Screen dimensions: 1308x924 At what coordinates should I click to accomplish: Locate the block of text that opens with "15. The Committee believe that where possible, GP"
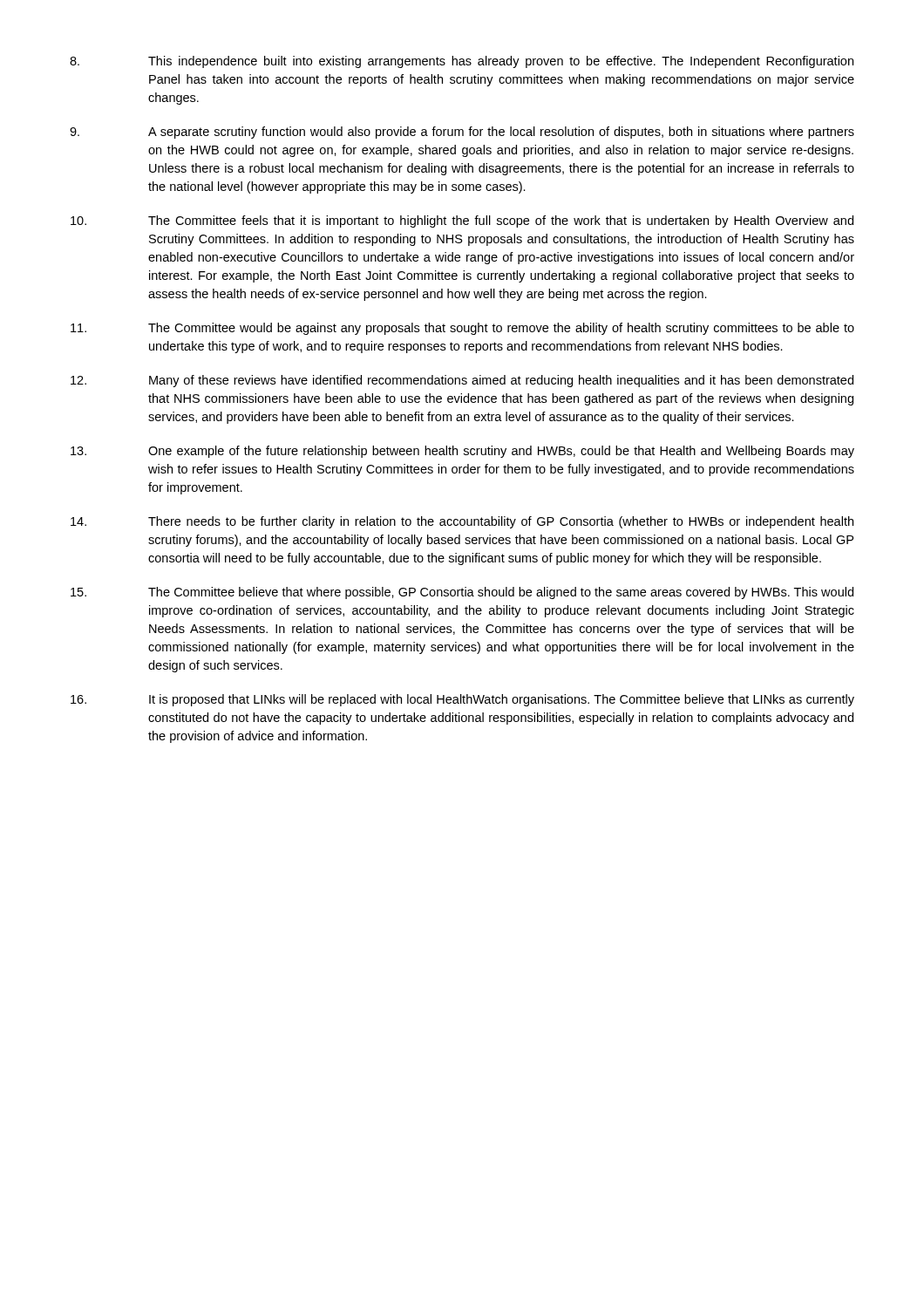tap(462, 629)
